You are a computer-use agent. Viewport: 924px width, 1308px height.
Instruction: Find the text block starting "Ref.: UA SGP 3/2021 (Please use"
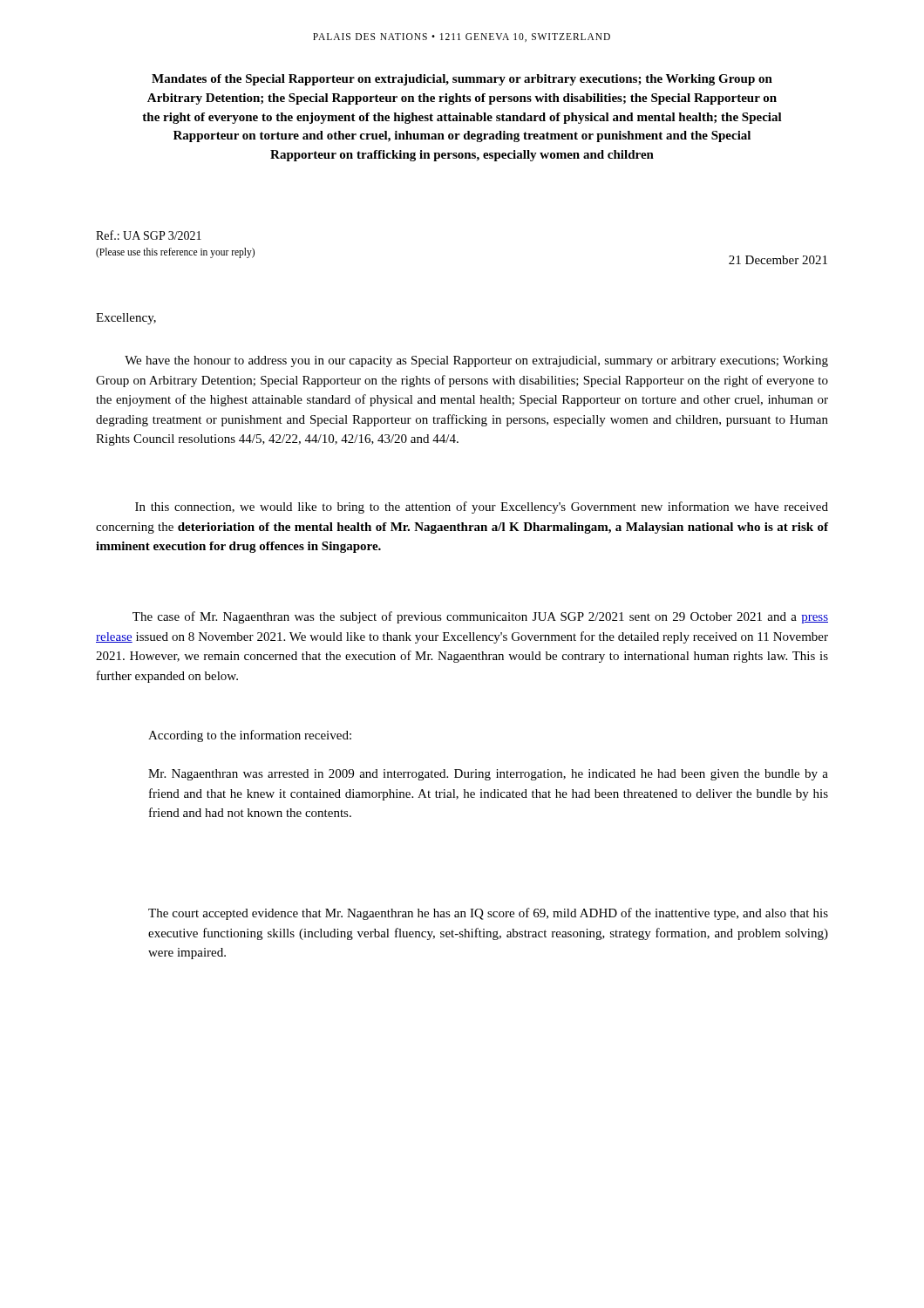point(176,243)
